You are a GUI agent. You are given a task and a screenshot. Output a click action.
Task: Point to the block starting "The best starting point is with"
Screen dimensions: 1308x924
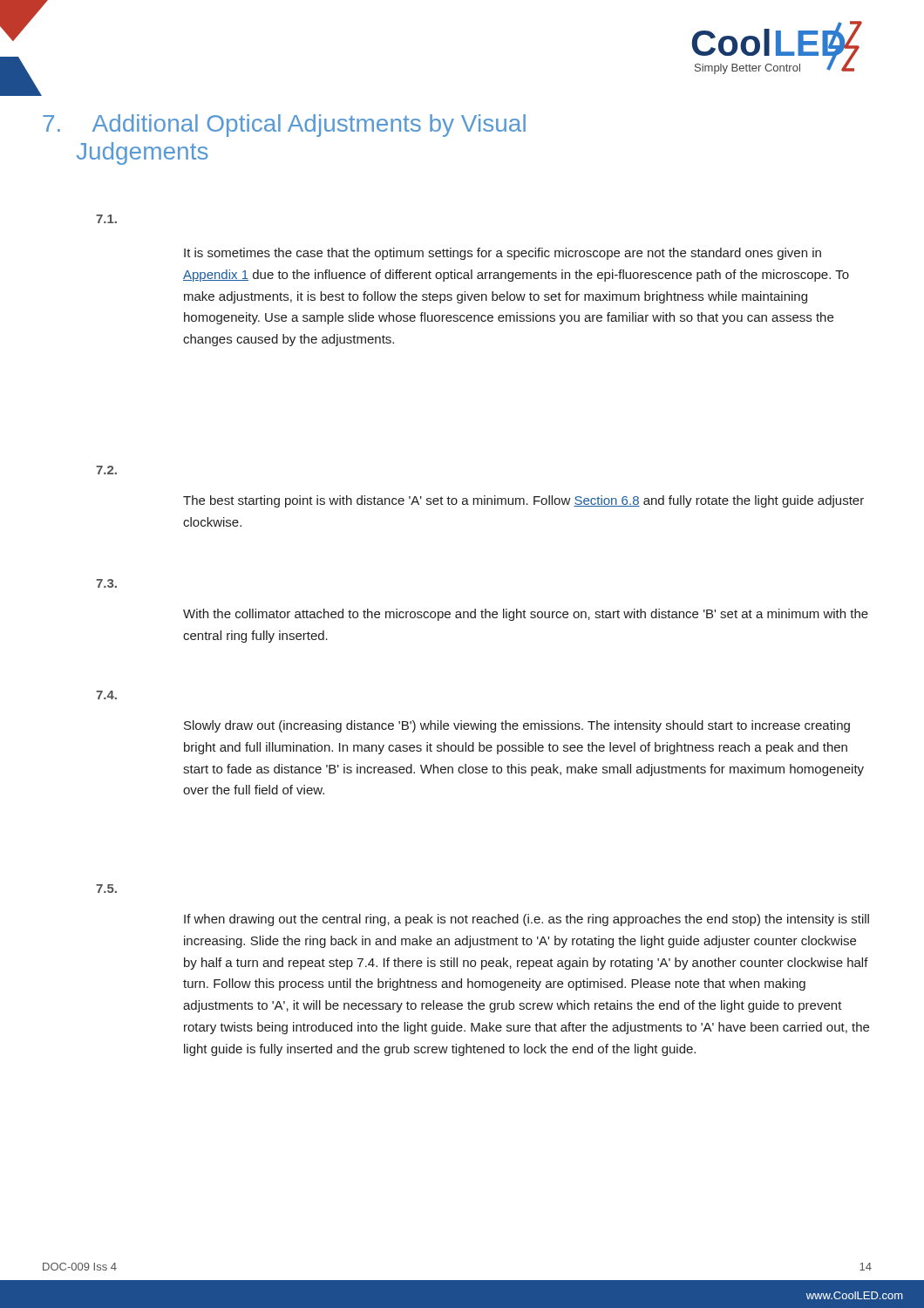tap(524, 511)
